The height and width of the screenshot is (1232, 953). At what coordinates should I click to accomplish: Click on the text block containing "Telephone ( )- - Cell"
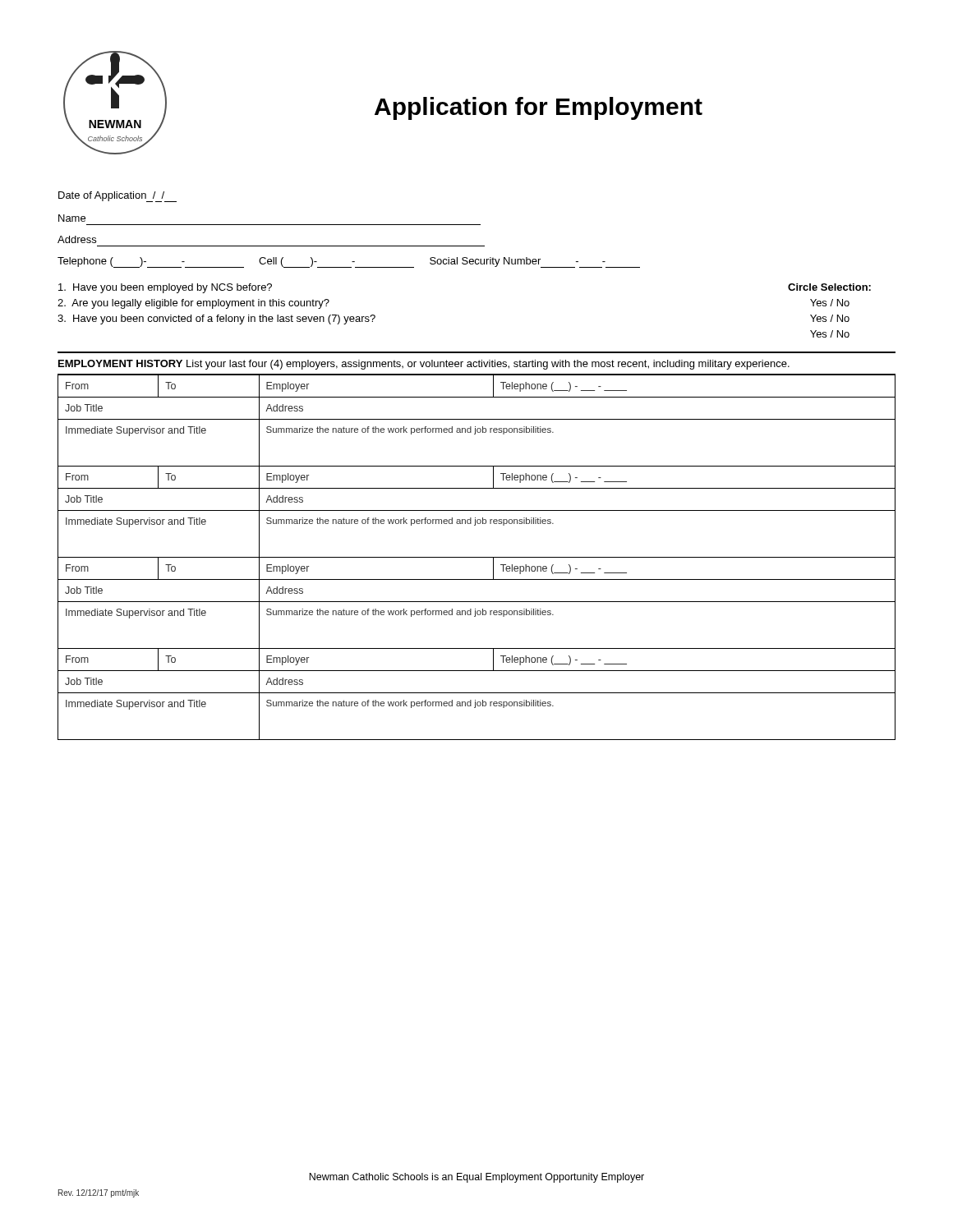pos(349,261)
